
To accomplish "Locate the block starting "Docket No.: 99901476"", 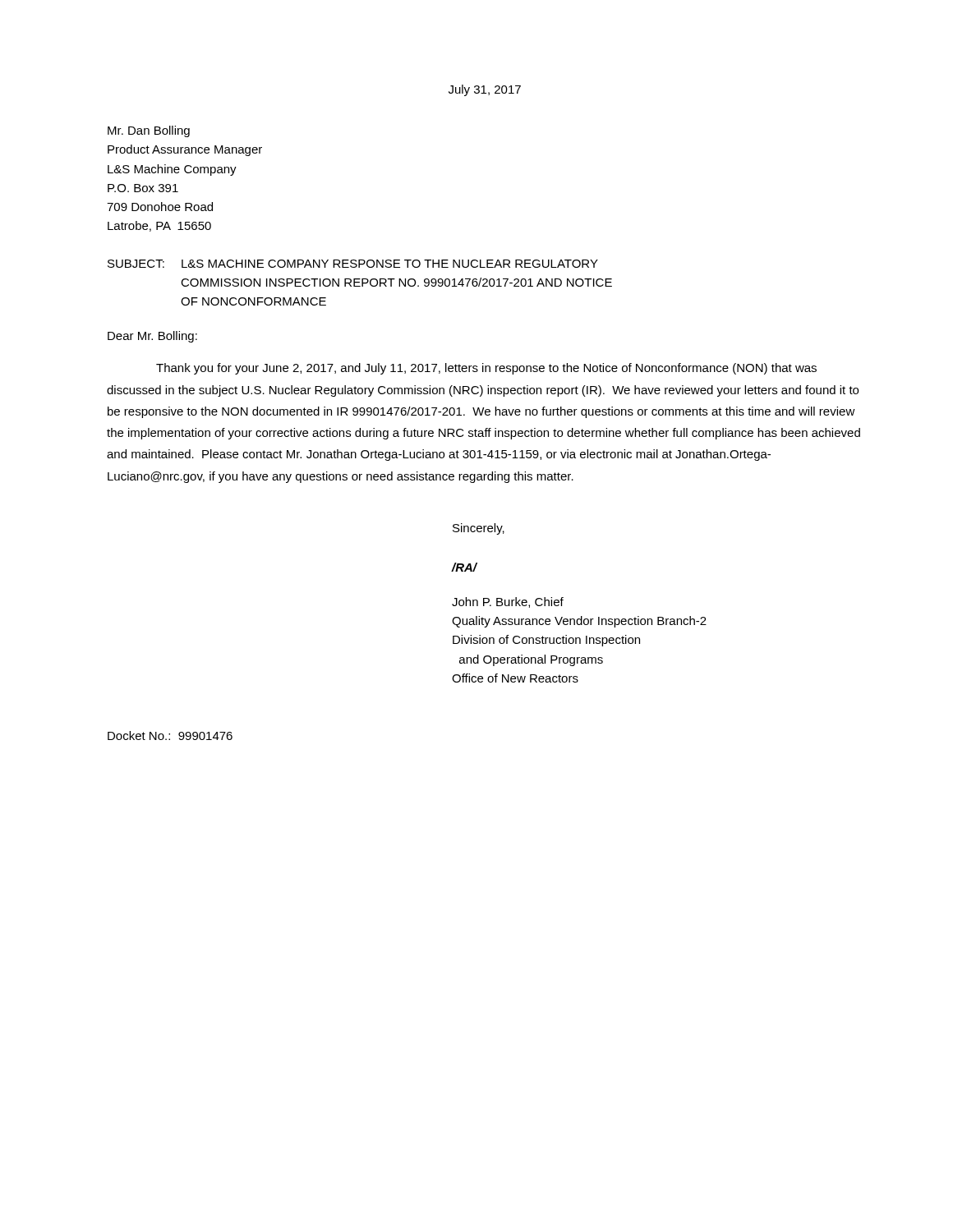I will 170,736.
